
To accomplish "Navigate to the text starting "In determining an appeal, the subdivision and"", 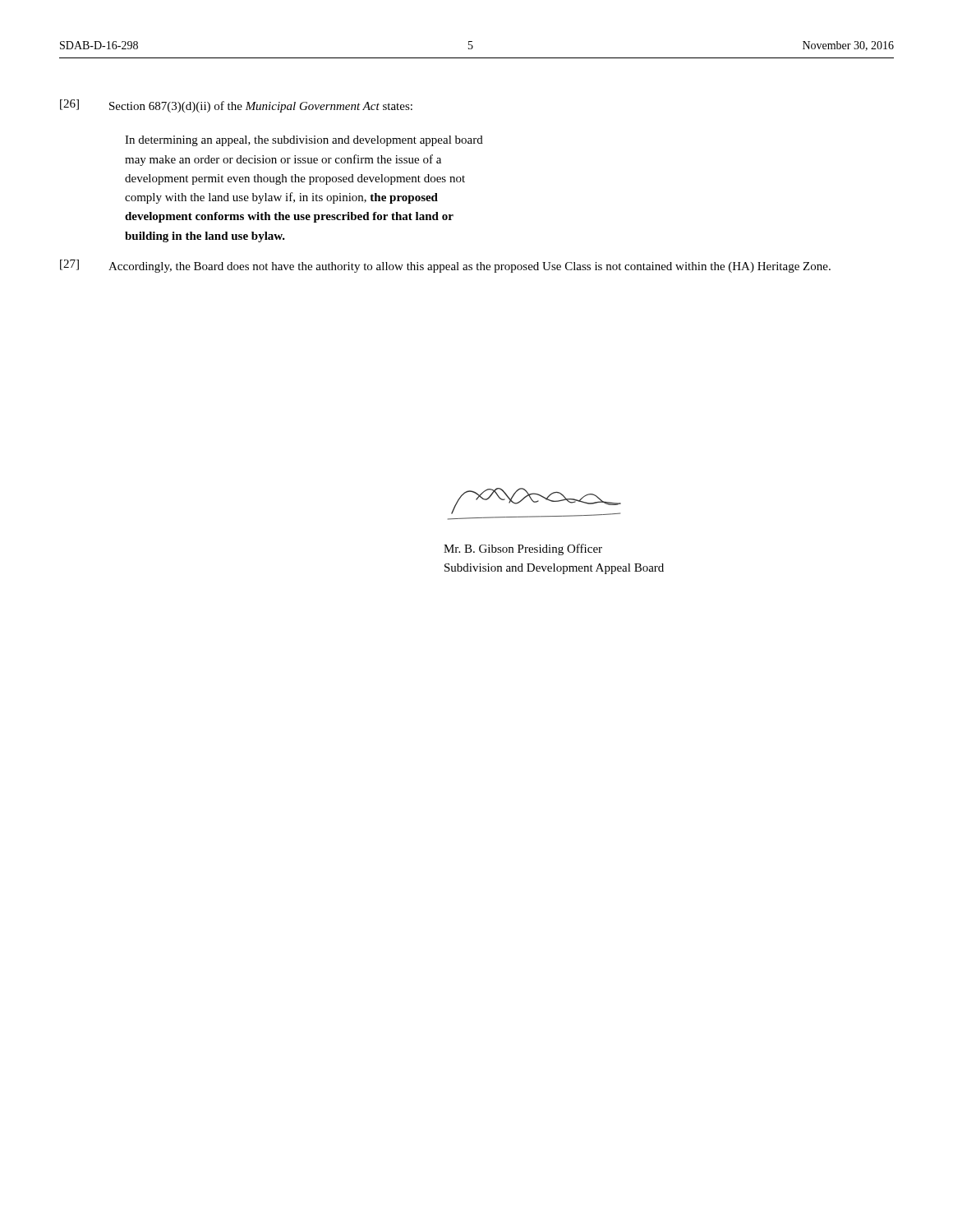I will (x=304, y=188).
